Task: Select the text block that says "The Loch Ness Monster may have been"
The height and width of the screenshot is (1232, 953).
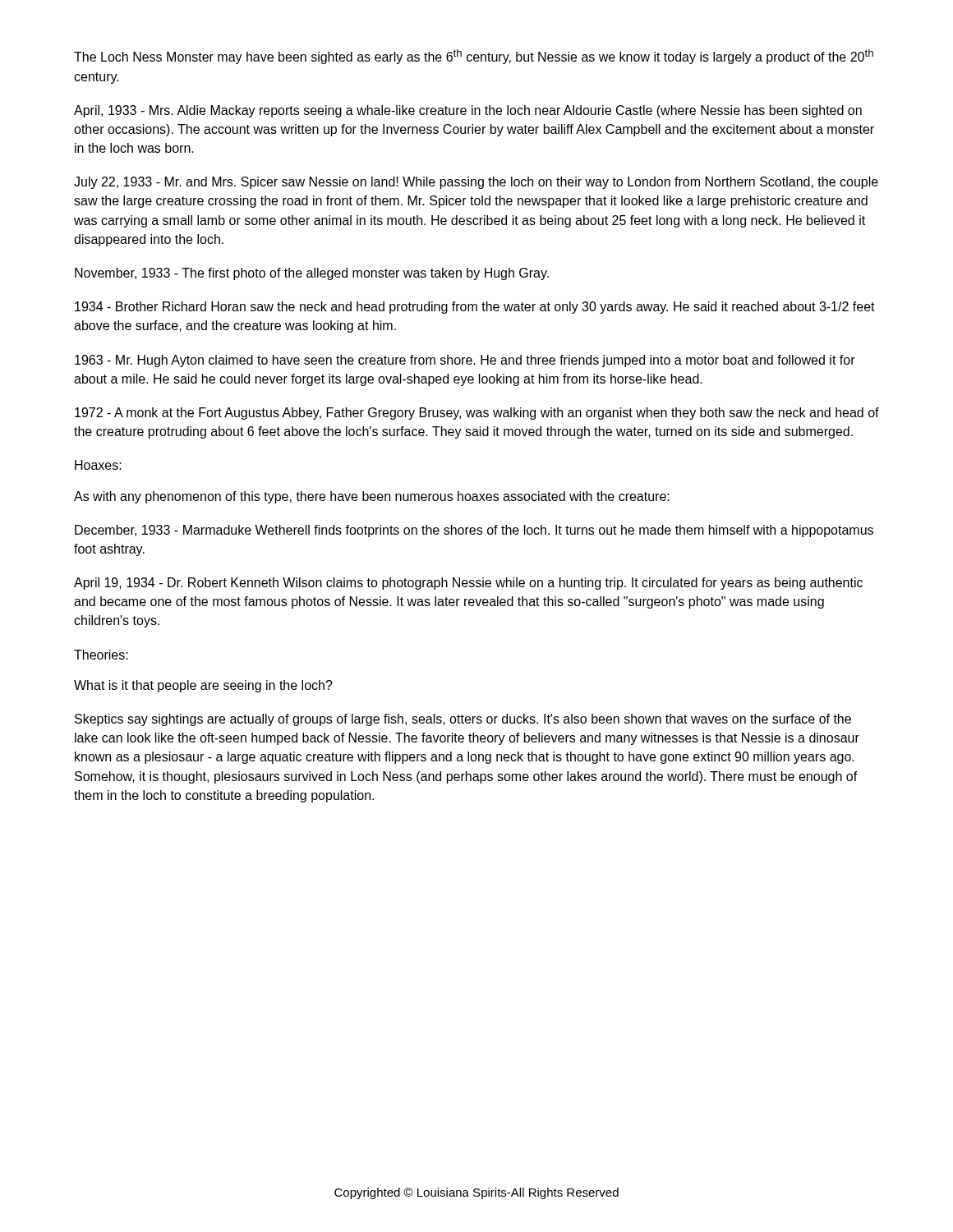Action: (x=474, y=65)
